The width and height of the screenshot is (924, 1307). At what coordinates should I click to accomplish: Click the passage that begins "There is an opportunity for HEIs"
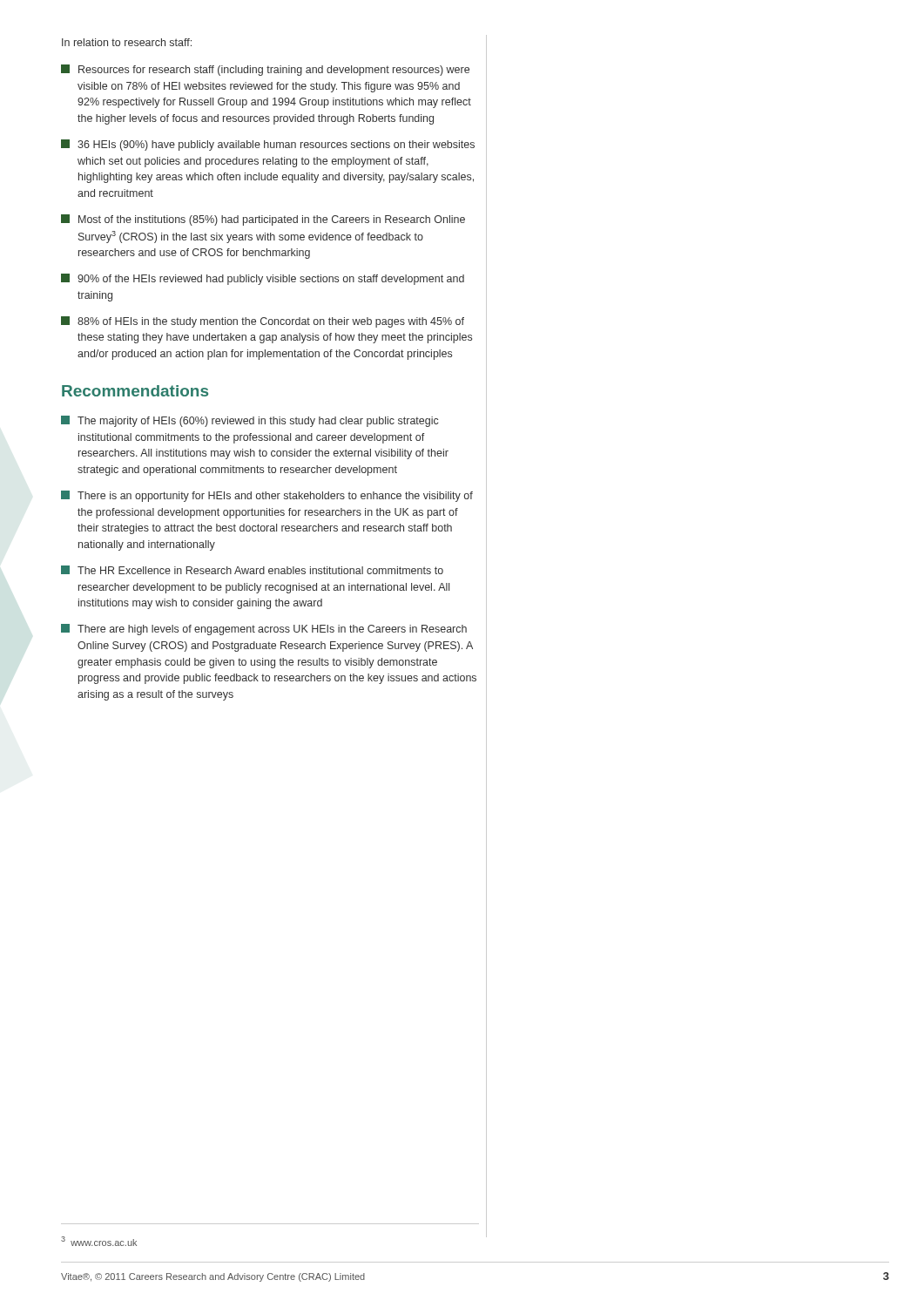(270, 521)
